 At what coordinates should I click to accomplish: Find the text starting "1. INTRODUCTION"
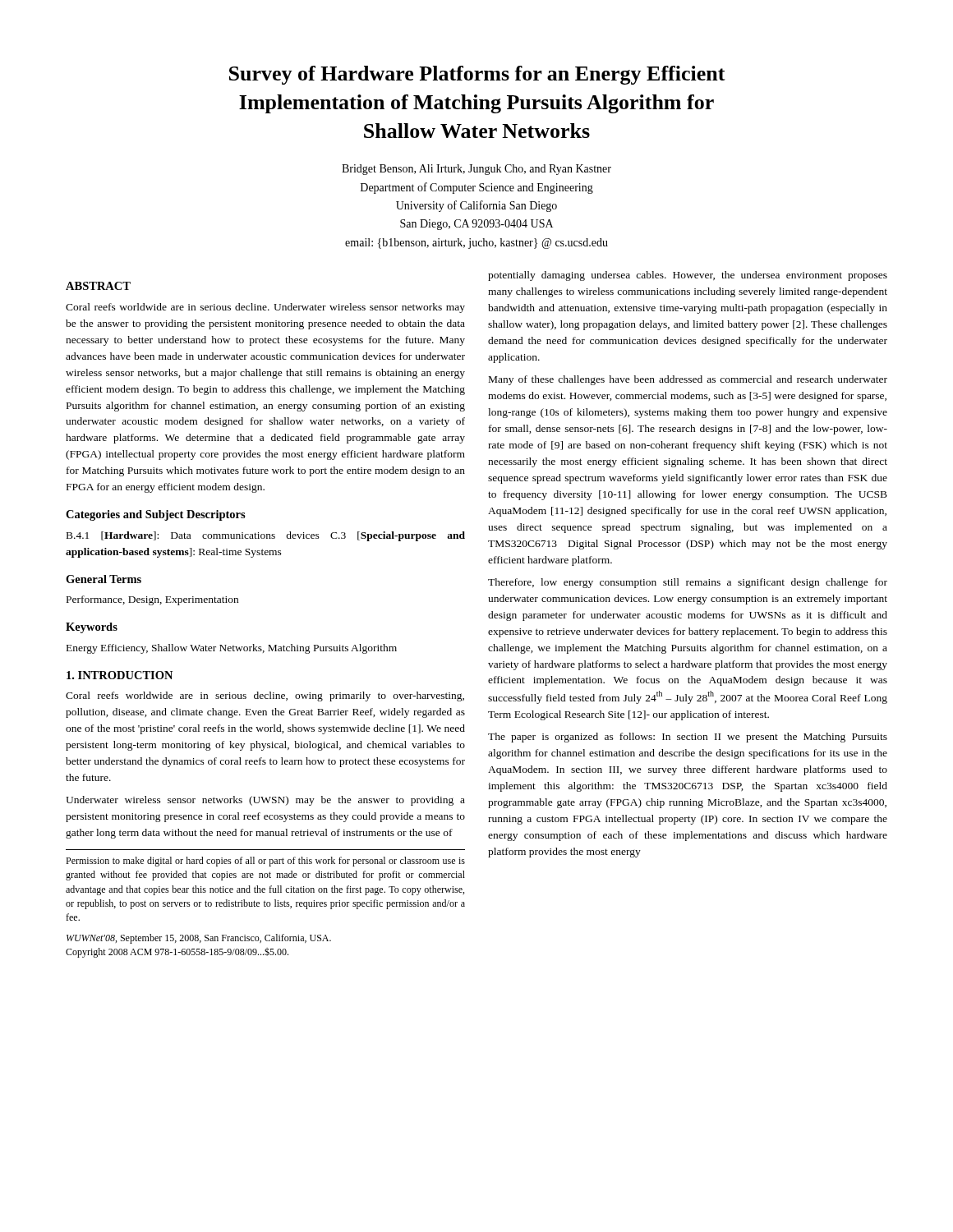[x=119, y=675]
